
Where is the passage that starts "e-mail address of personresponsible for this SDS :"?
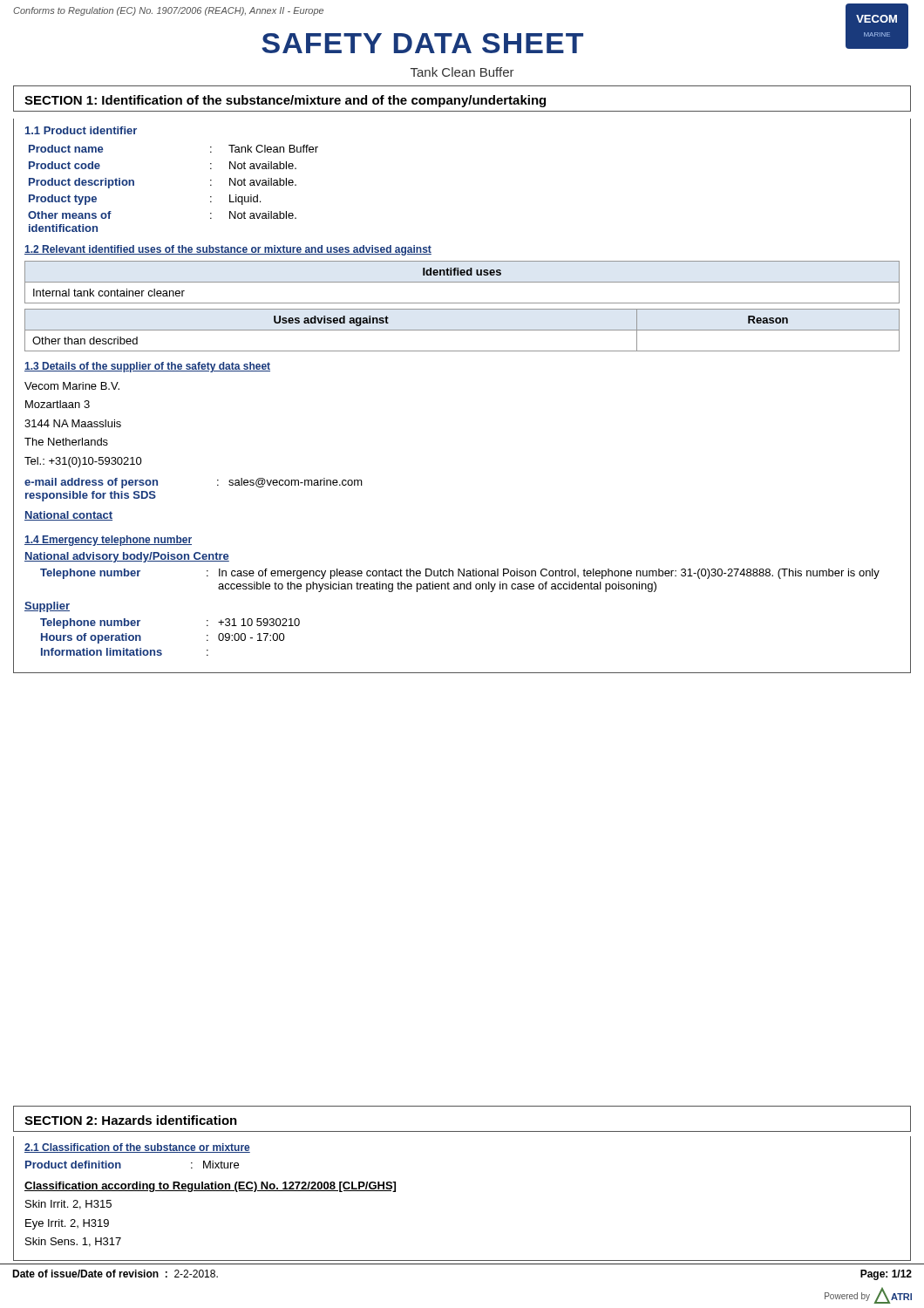pyautogui.click(x=88, y=483)
